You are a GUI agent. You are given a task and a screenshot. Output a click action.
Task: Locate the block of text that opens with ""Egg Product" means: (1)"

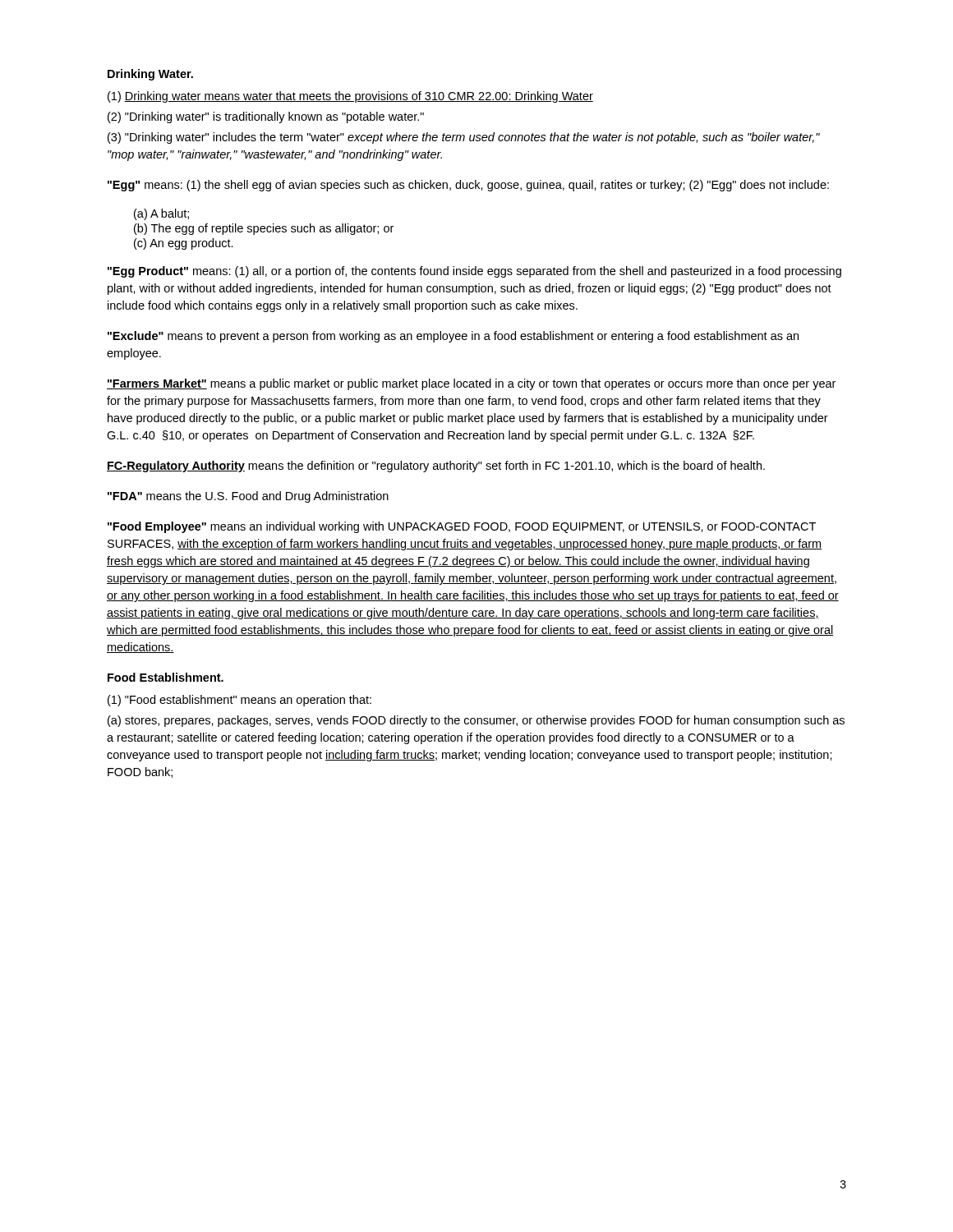(474, 288)
